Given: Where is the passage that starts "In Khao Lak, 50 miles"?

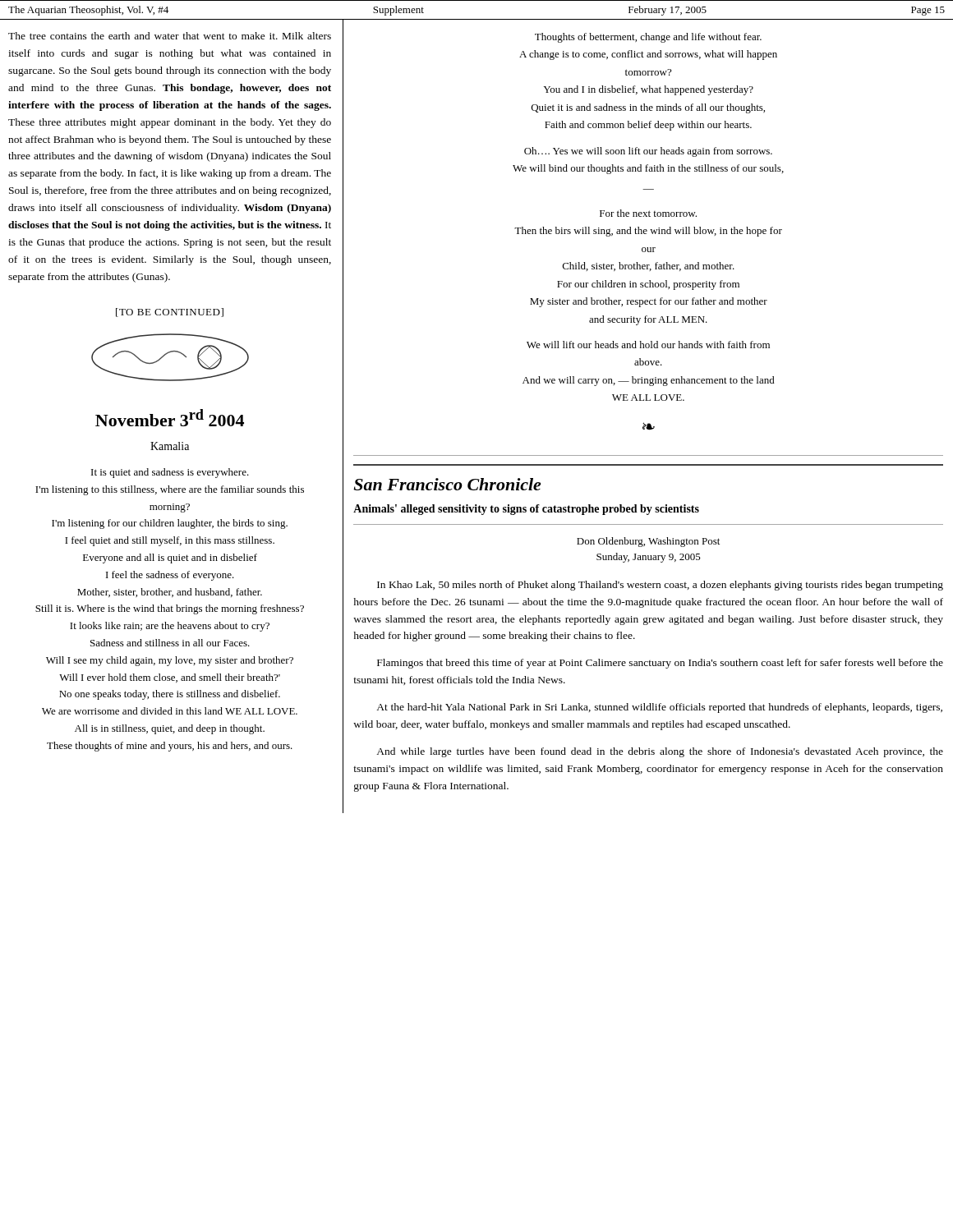Looking at the screenshot, I should click(x=648, y=610).
